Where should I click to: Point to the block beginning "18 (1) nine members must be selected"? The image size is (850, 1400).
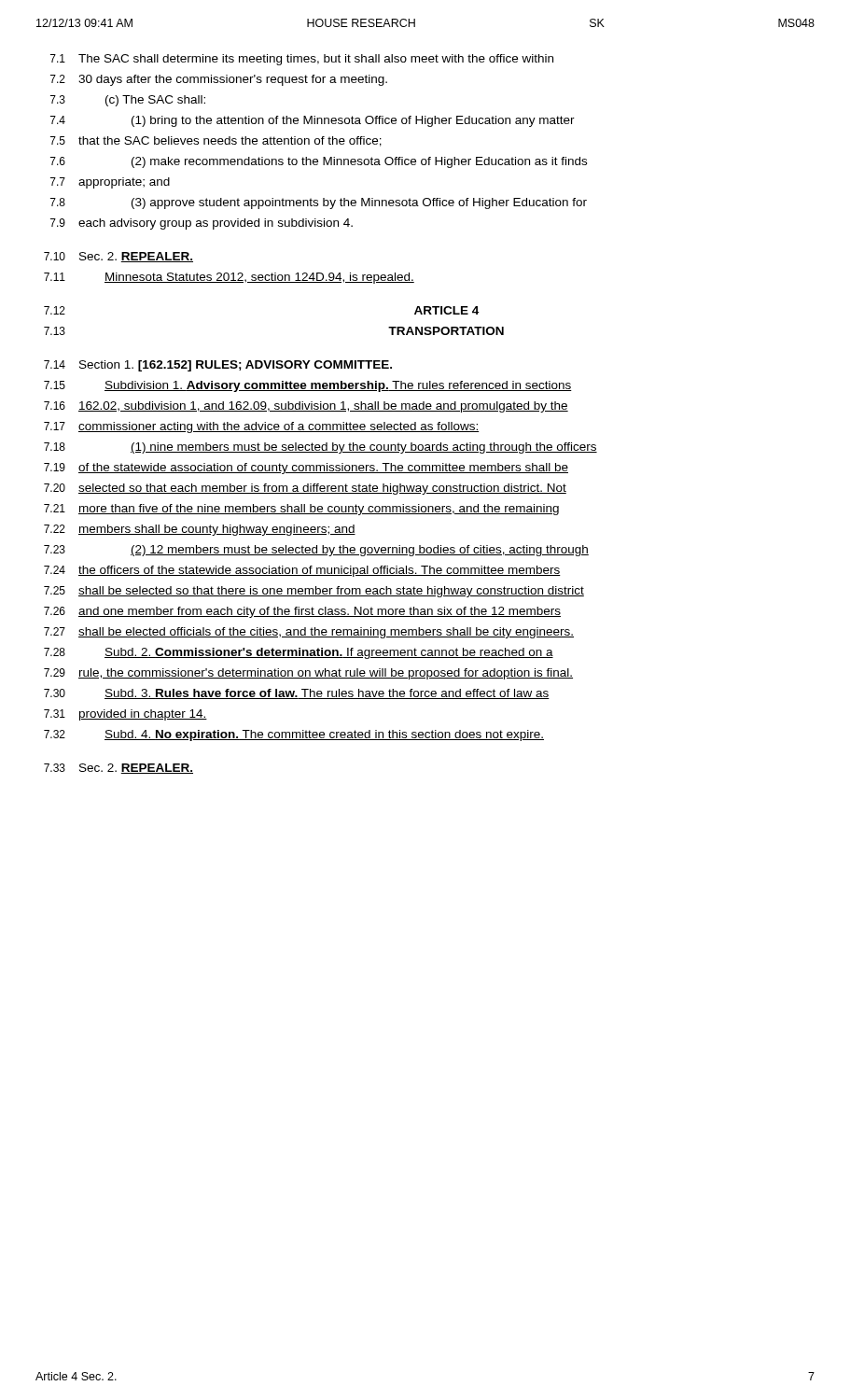[x=425, y=447]
